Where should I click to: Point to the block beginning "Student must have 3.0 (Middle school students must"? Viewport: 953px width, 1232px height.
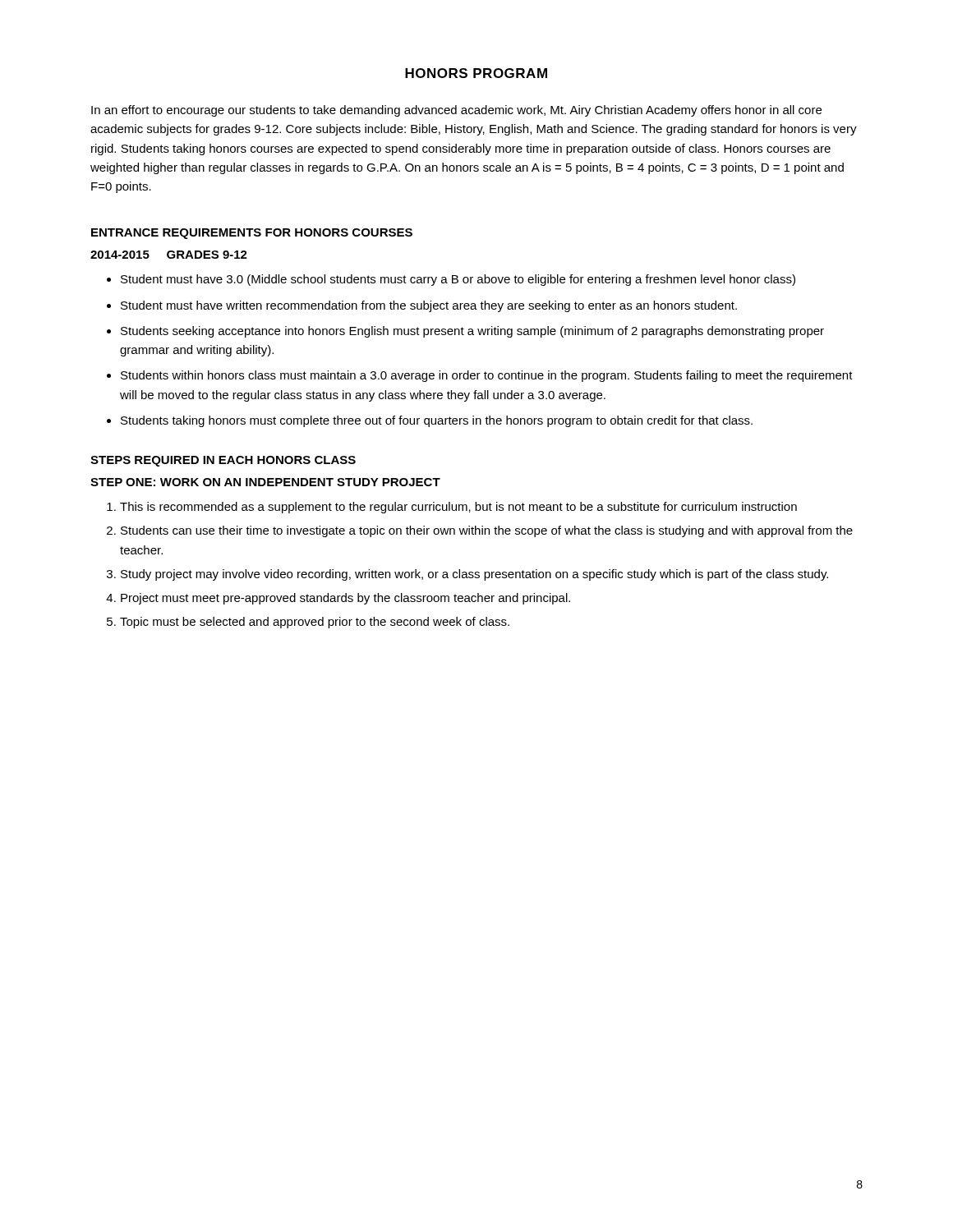point(491,279)
